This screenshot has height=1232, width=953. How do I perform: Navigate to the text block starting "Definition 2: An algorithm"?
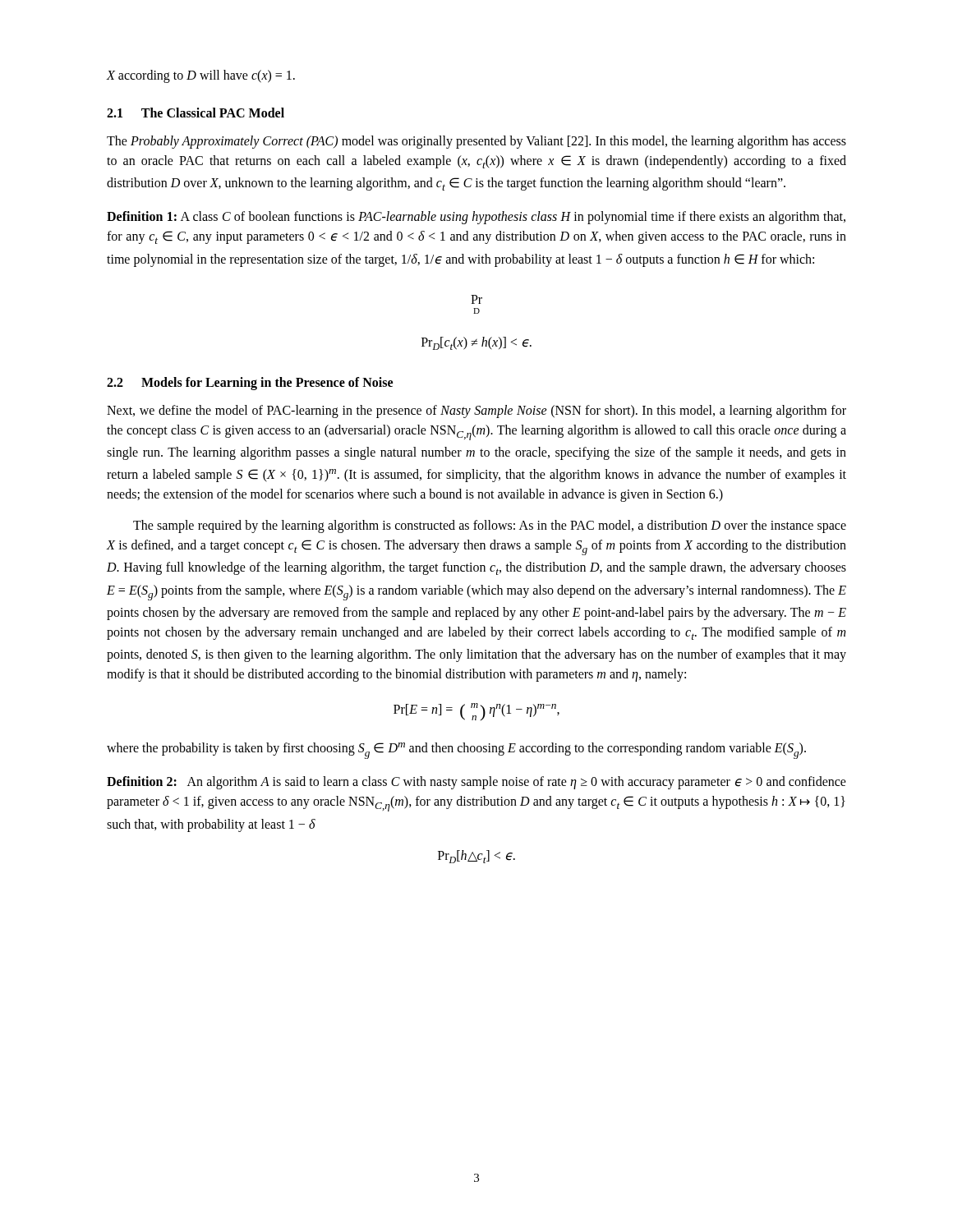[x=476, y=803]
